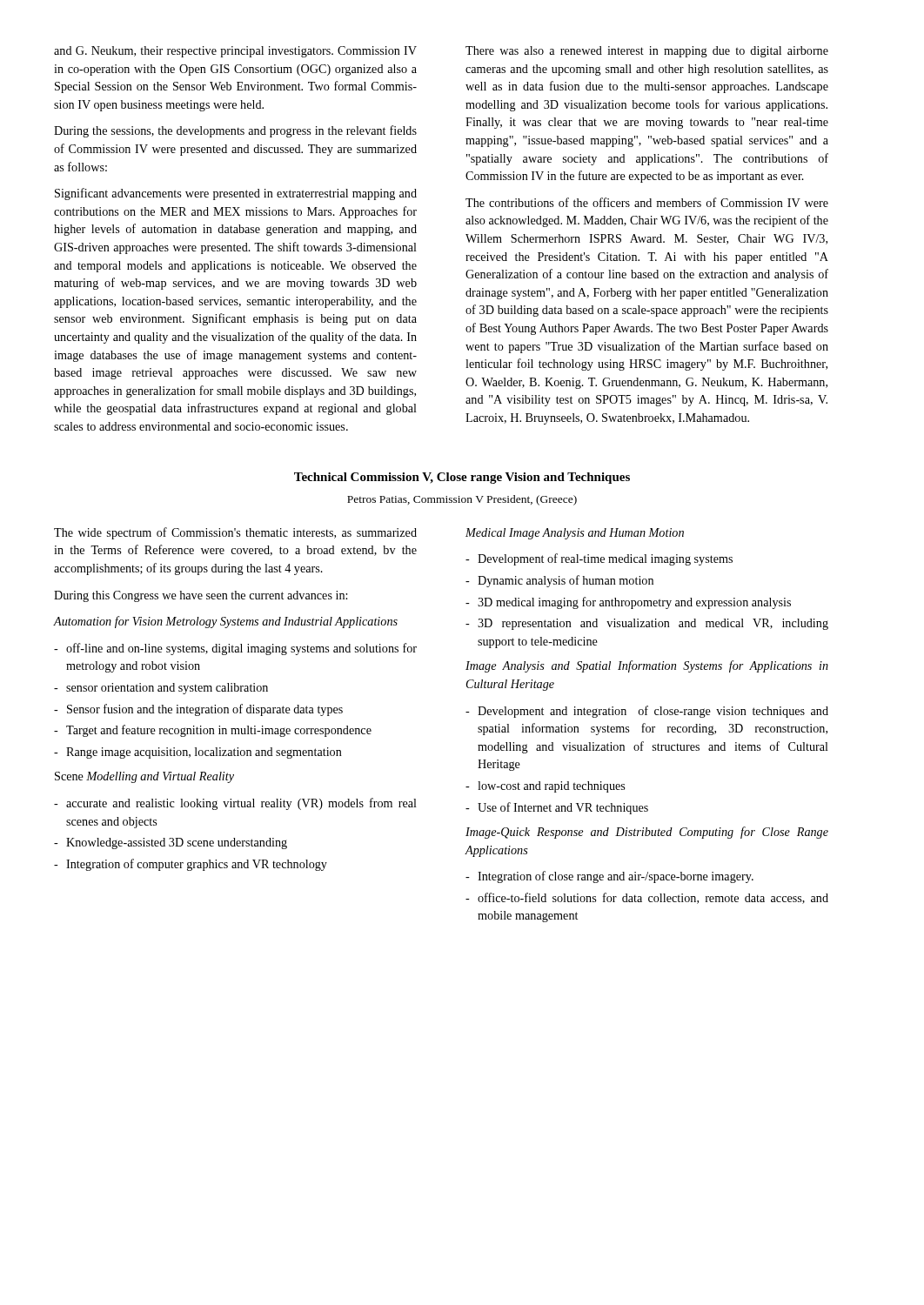Viewport: 924px width, 1305px height.
Task: Find the text block that reads "Image-Quick Response and Distributed Computing for Close"
Action: [x=647, y=841]
